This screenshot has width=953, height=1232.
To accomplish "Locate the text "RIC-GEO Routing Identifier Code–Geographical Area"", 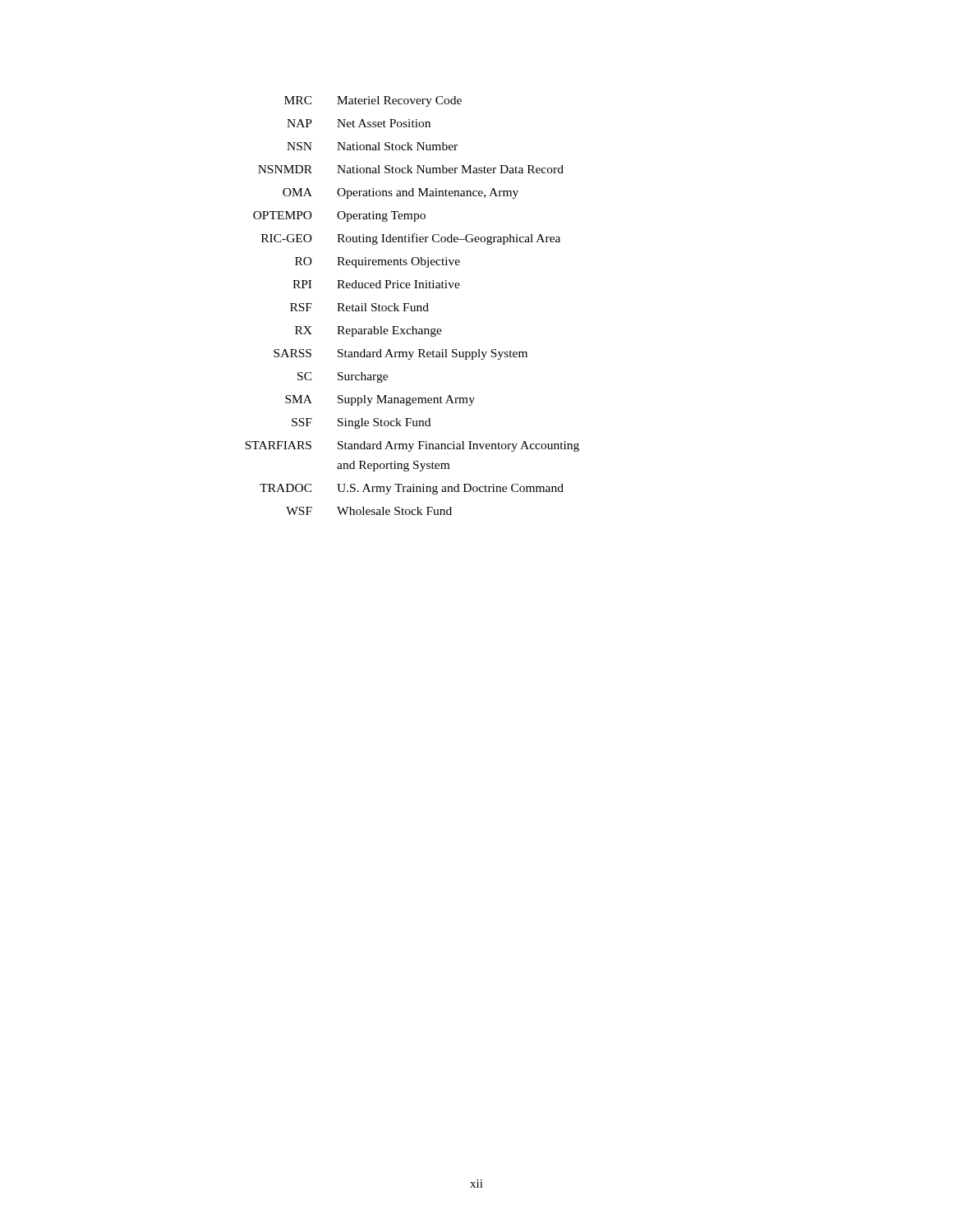I will click(509, 238).
